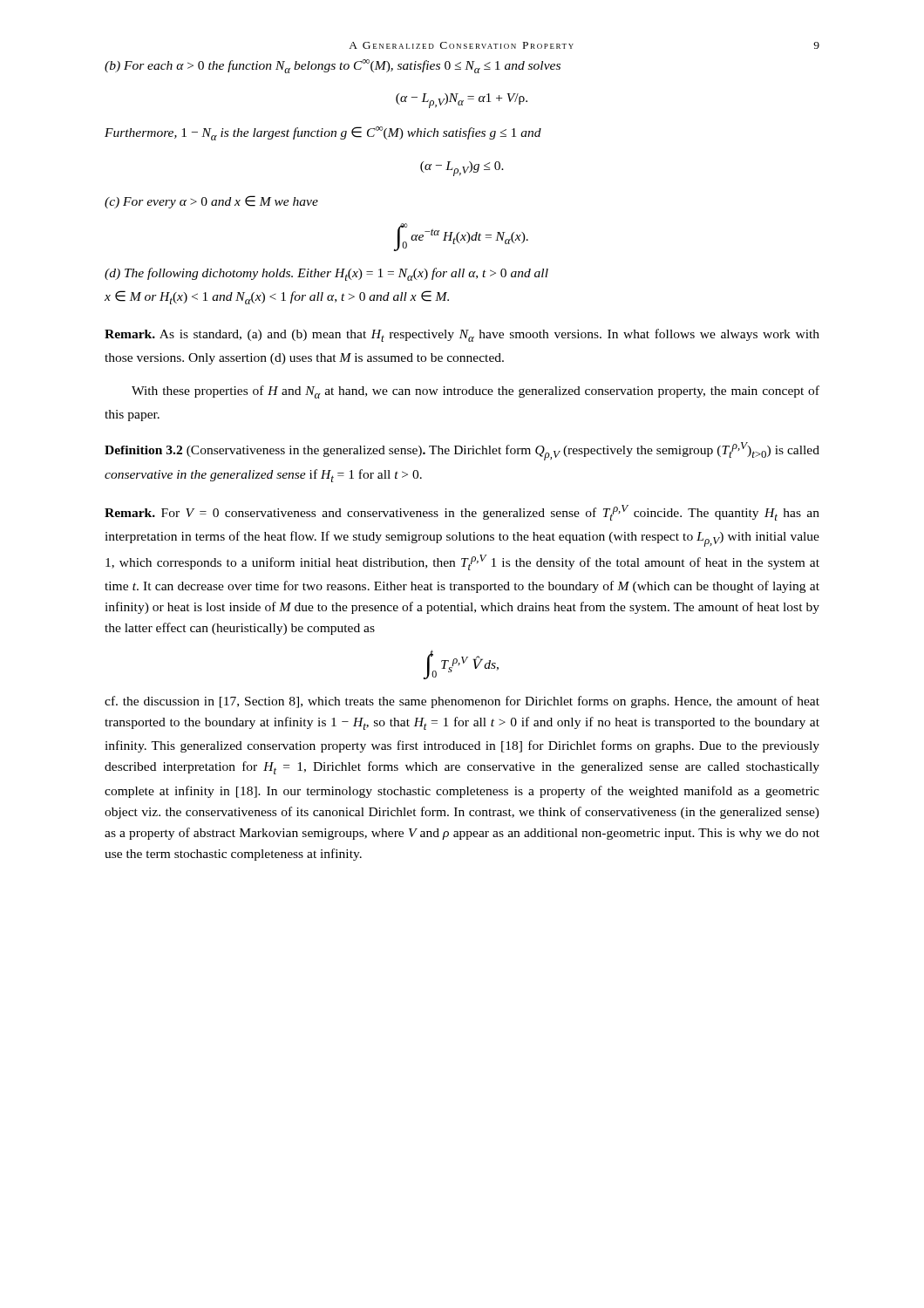924x1308 pixels.
Task: Find the block on this page that starts "With these properties of H and"
Action: (x=462, y=403)
